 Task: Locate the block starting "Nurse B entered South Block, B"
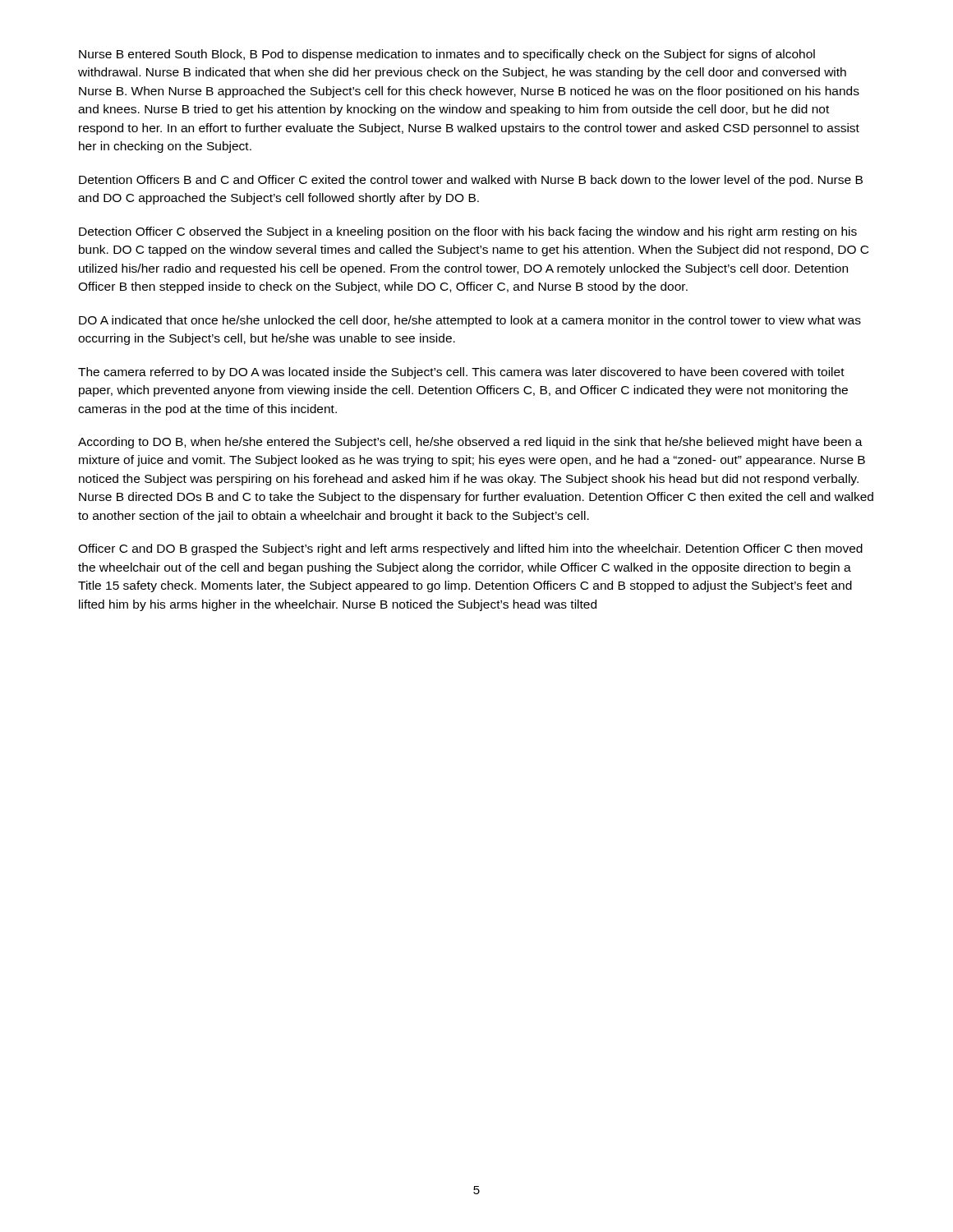pos(469,100)
